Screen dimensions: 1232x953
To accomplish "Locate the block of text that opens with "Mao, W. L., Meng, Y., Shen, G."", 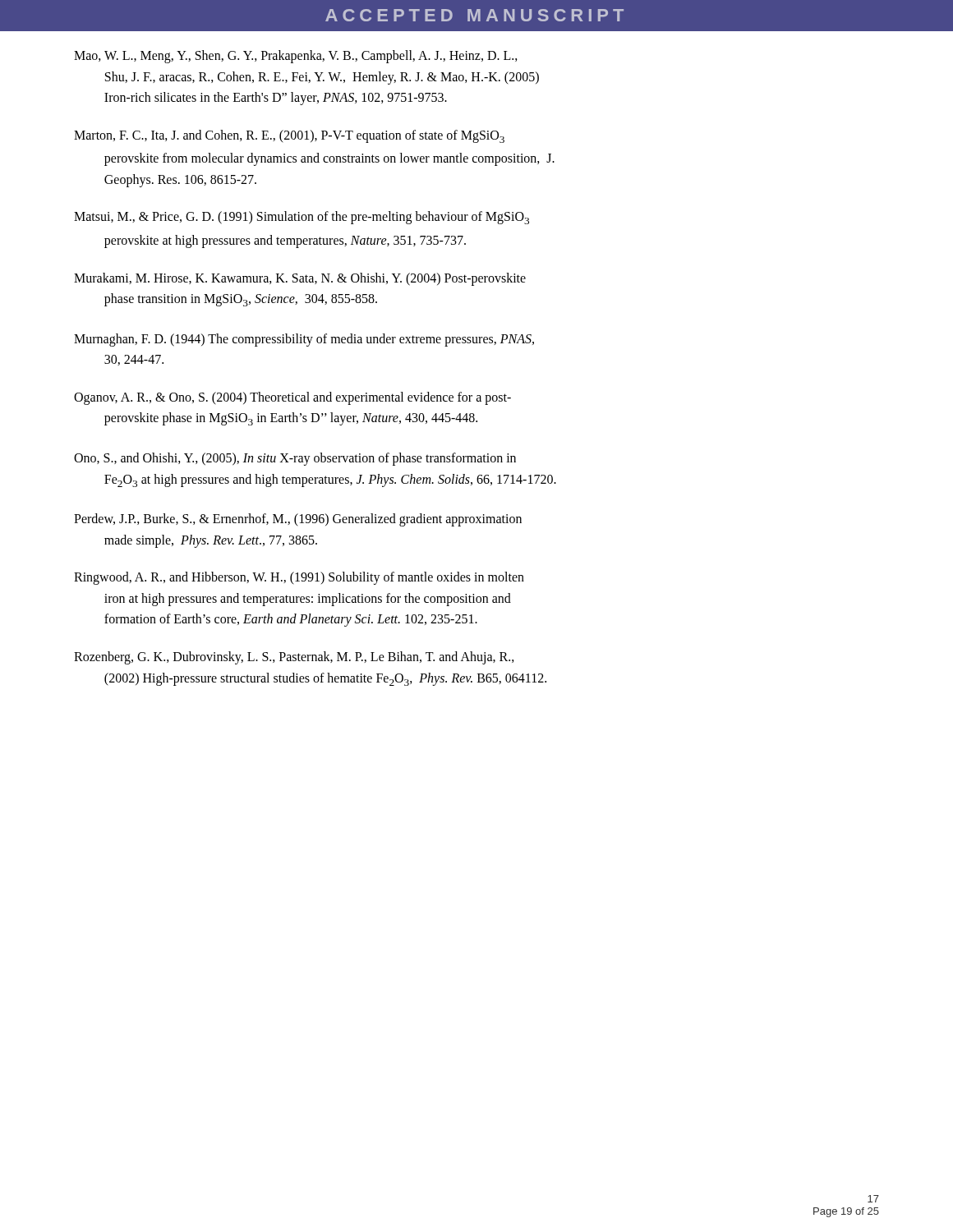I will point(476,77).
